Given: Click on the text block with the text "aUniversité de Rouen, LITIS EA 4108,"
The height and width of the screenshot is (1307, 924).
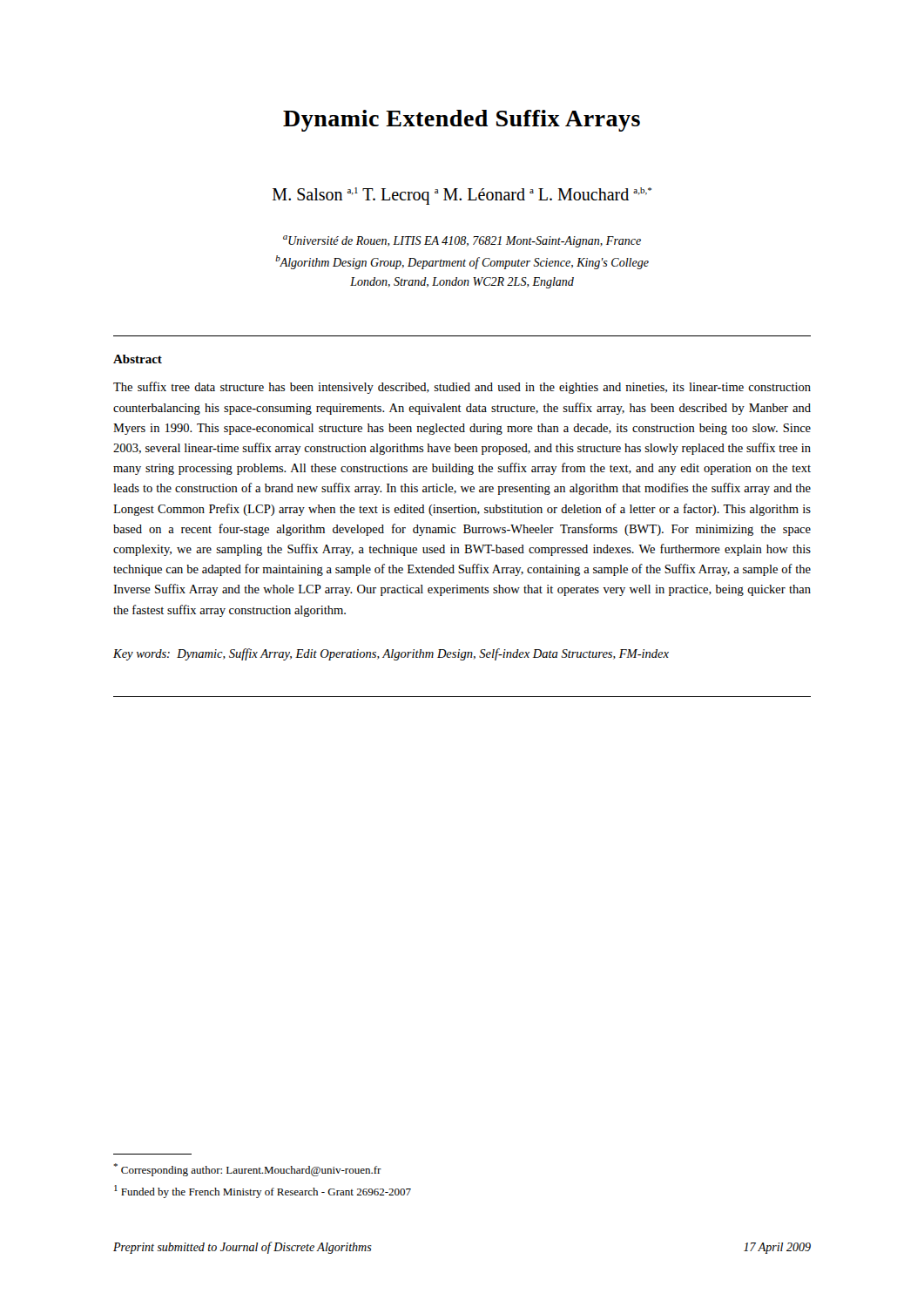Looking at the screenshot, I should point(462,260).
